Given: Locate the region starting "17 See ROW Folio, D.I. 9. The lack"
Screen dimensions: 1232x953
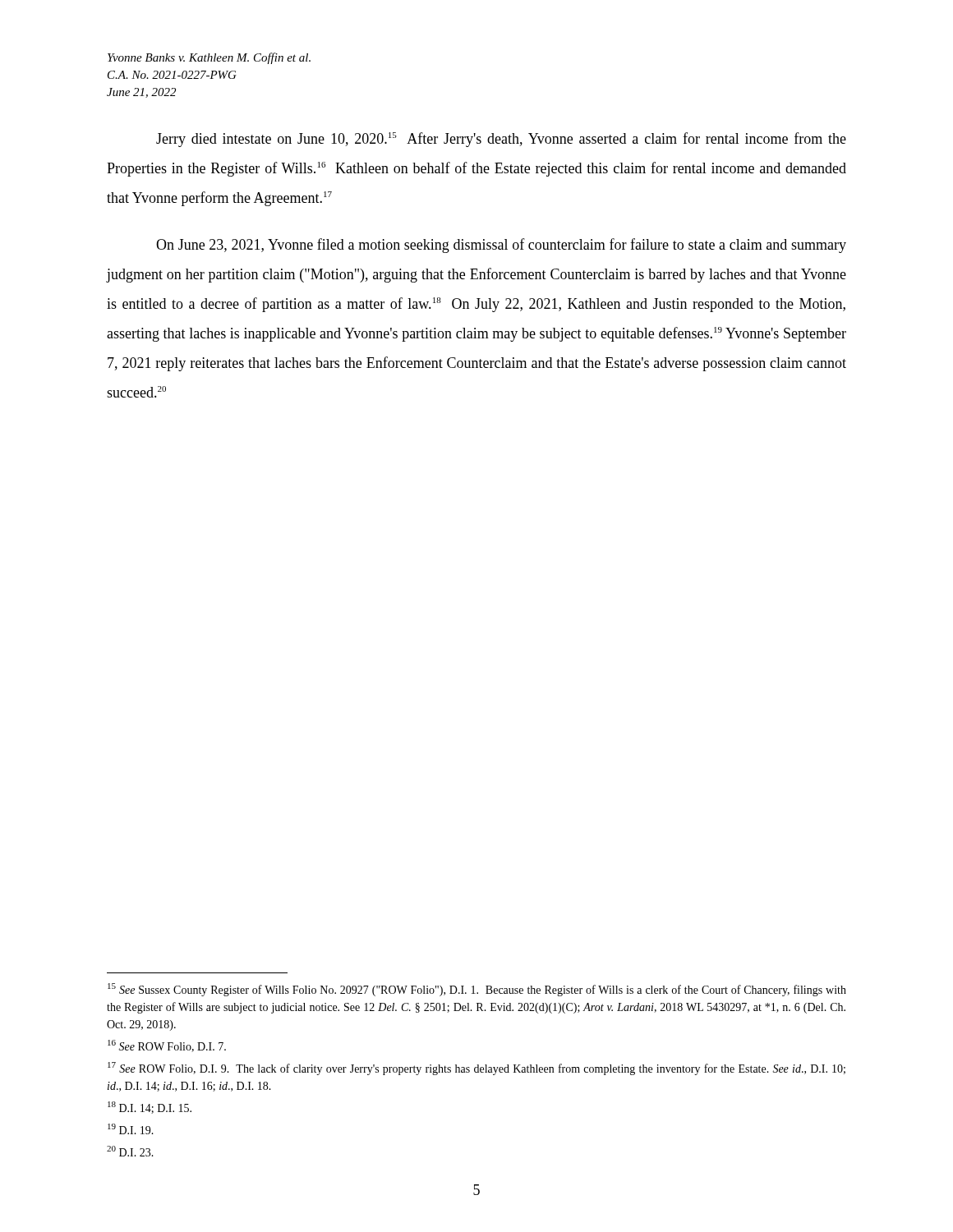Looking at the screenshot, I should (x=476, y=1076).
